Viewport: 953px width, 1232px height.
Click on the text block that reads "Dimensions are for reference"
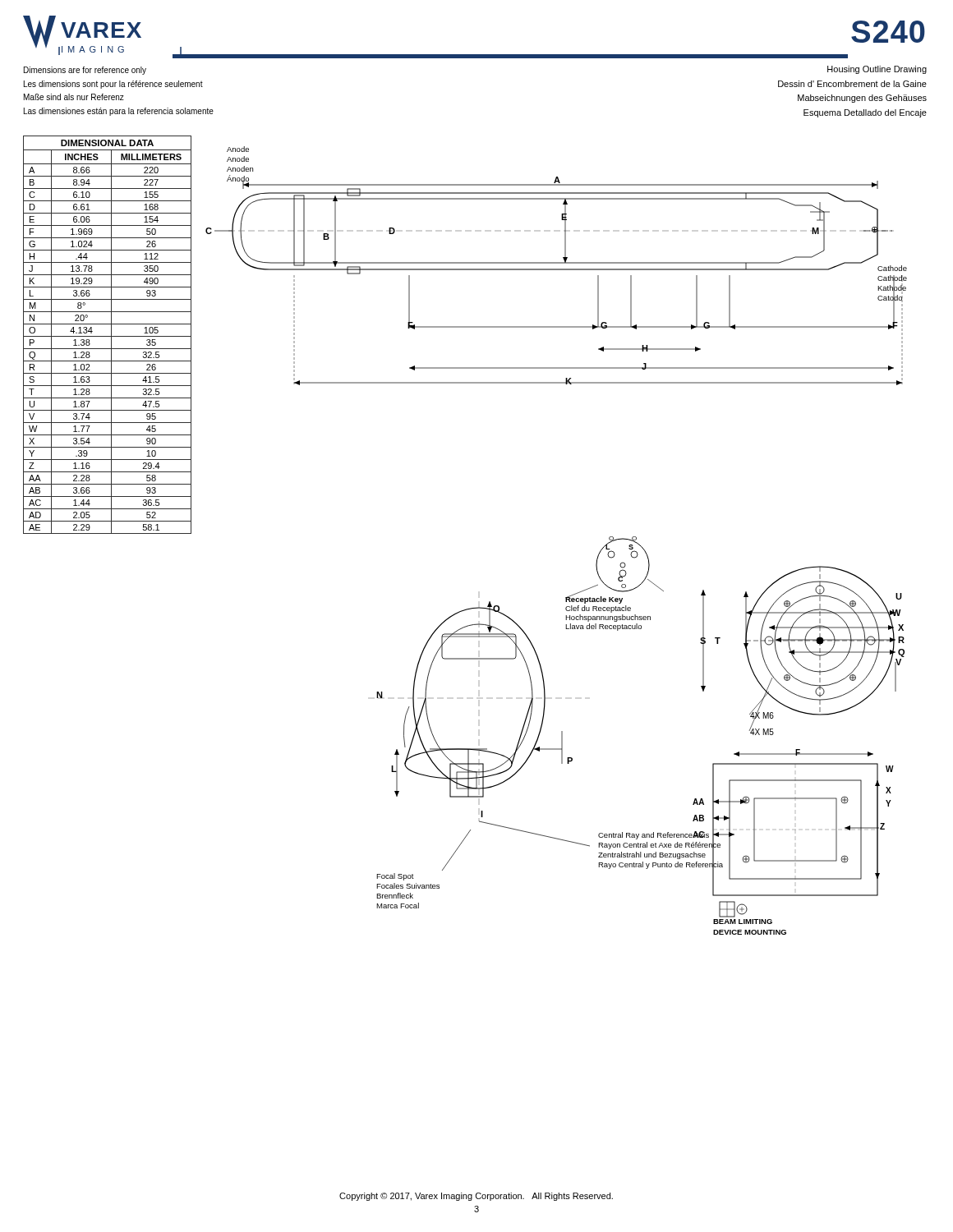(118, 91)
